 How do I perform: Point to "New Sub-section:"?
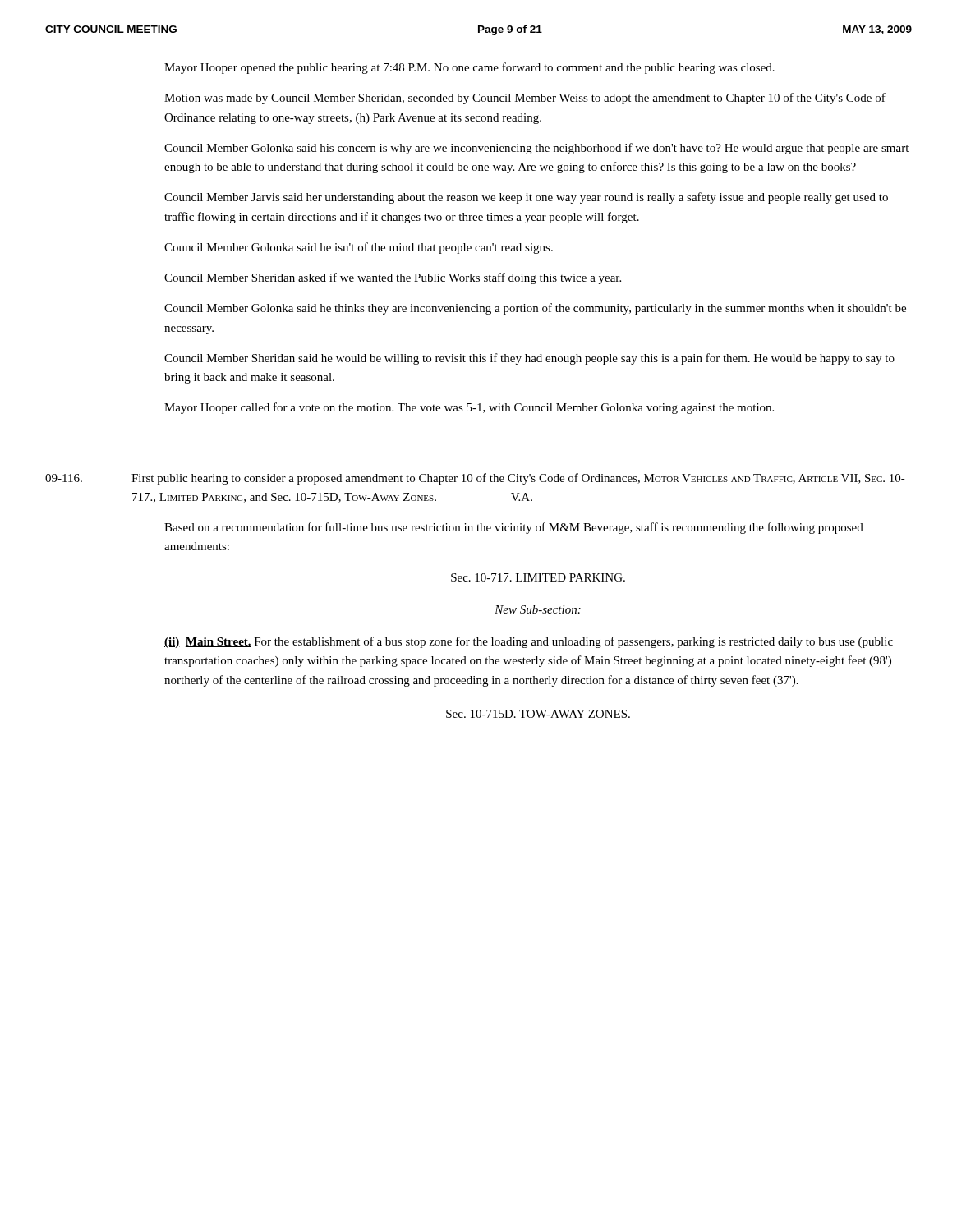point(538,609)
